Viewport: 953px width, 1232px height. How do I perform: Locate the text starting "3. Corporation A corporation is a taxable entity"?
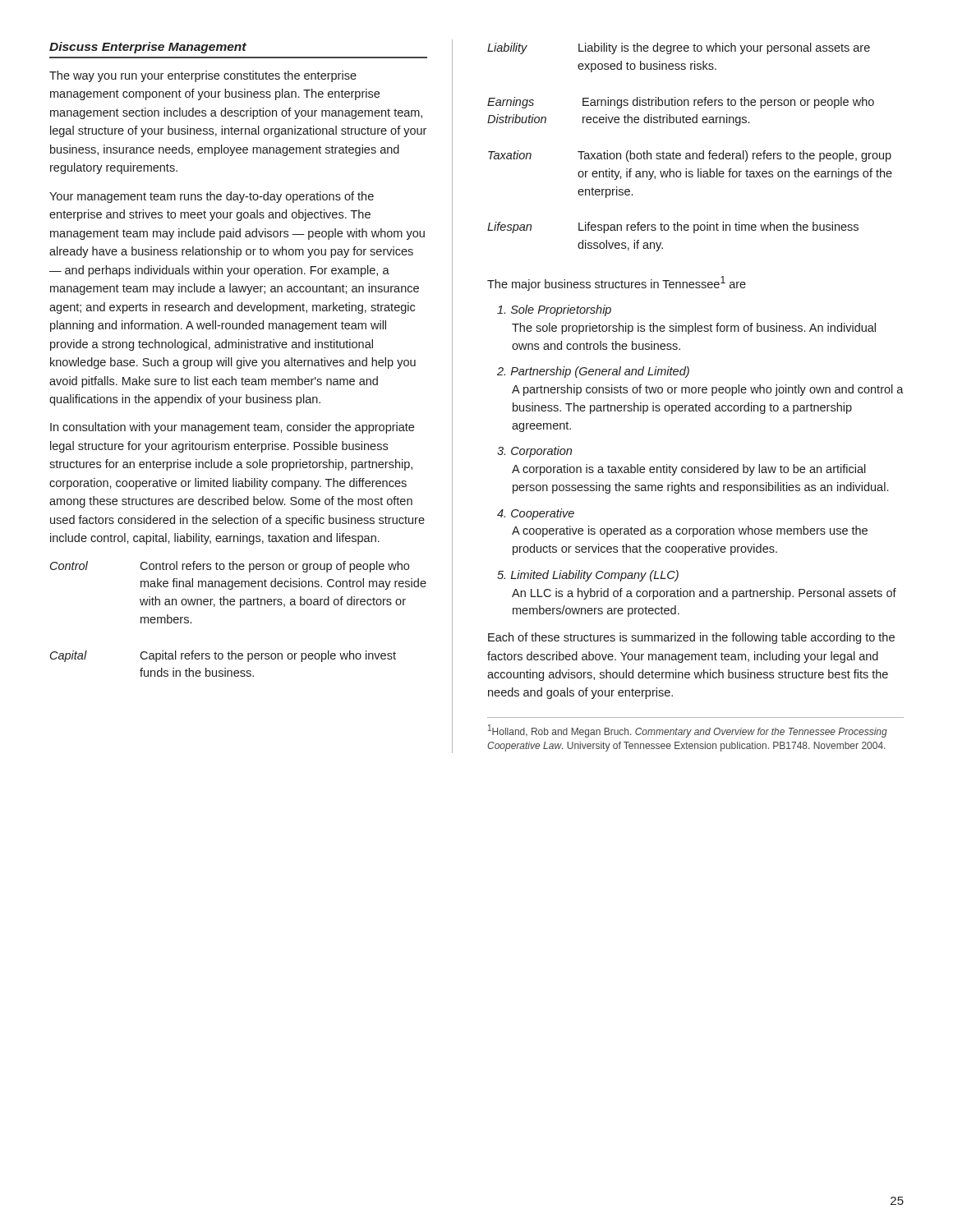tap(700, 471)
